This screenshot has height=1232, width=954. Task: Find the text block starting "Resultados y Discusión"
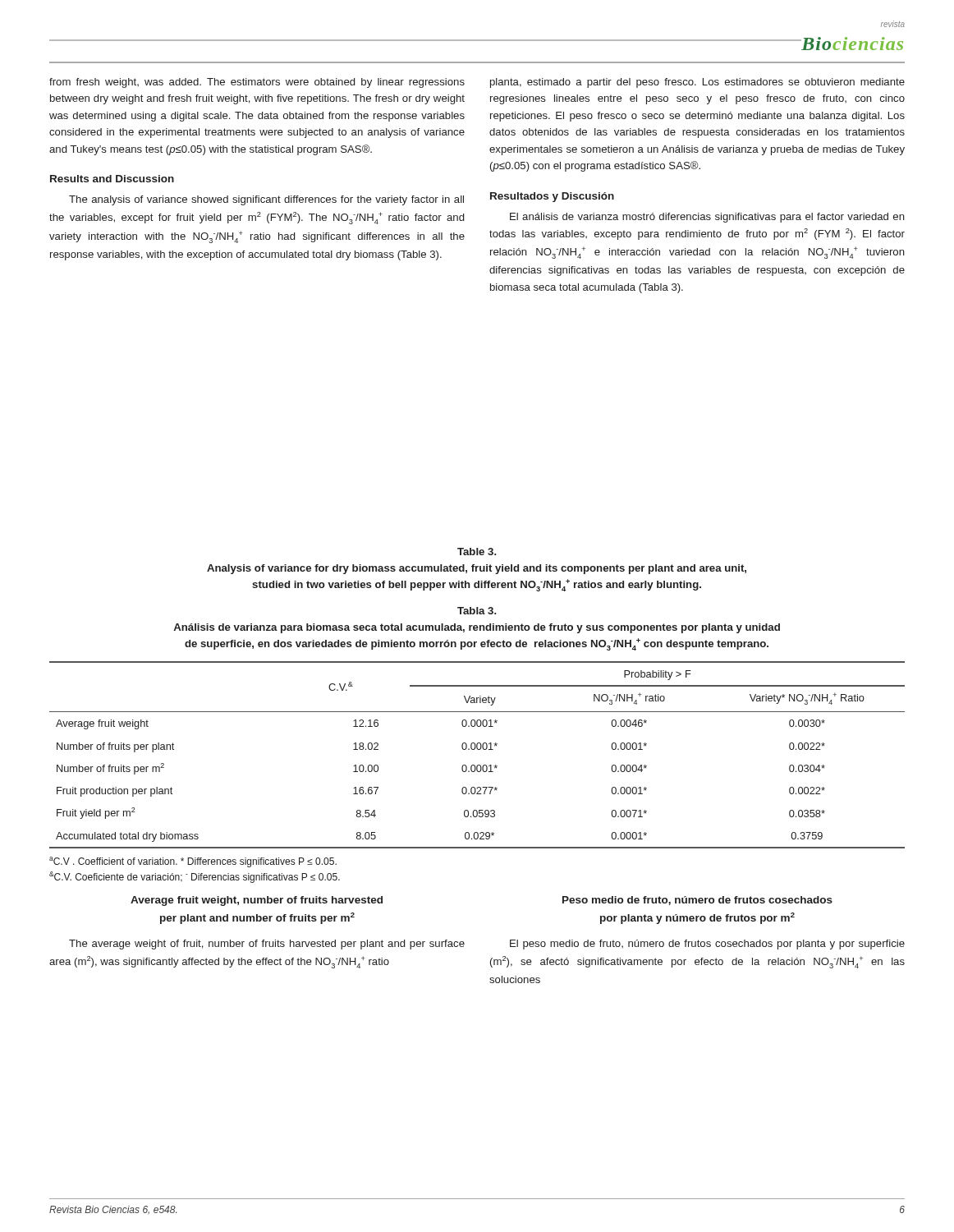(x=552, y=196)
